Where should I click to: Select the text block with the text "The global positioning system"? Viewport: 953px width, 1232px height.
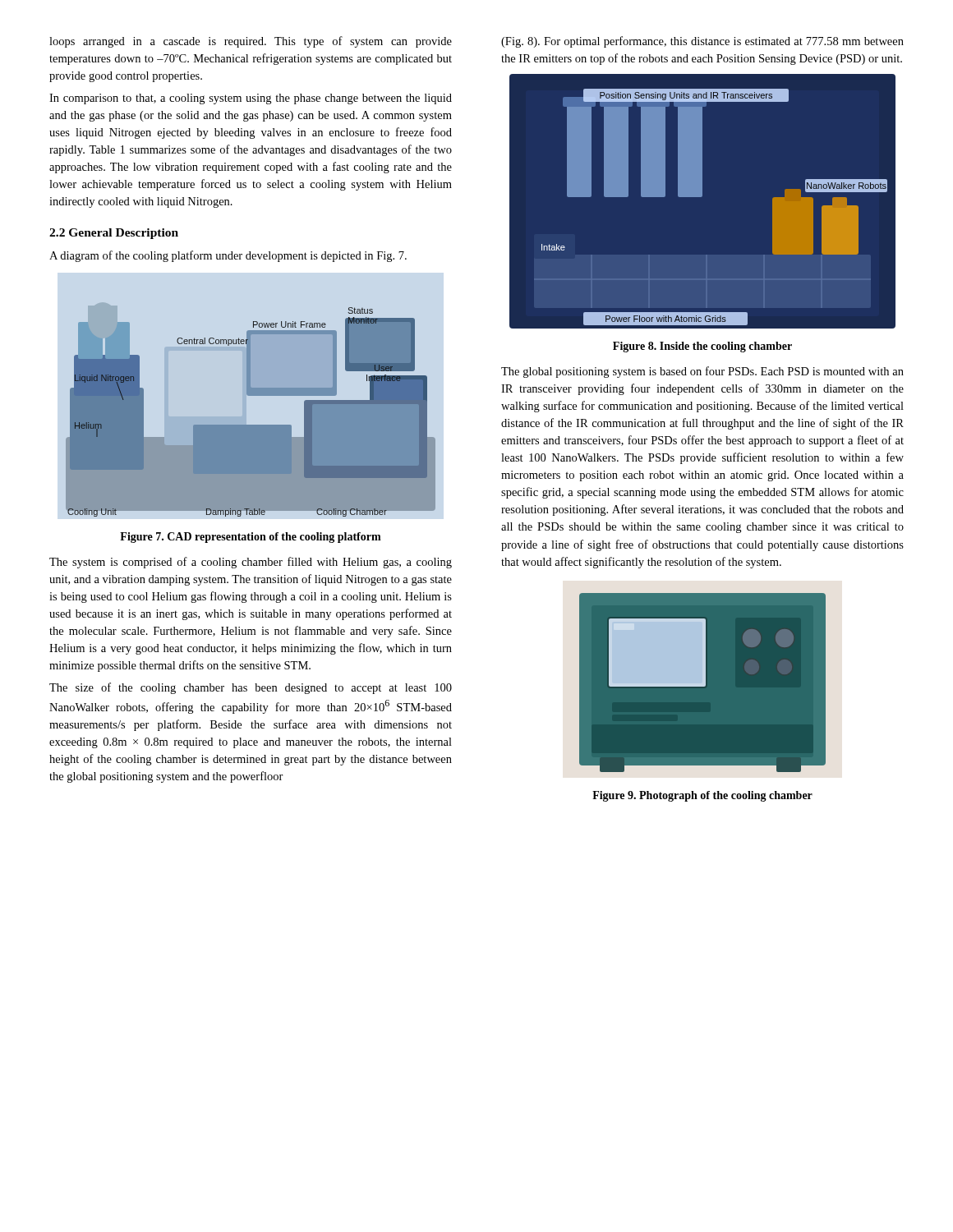pos(702,467)
